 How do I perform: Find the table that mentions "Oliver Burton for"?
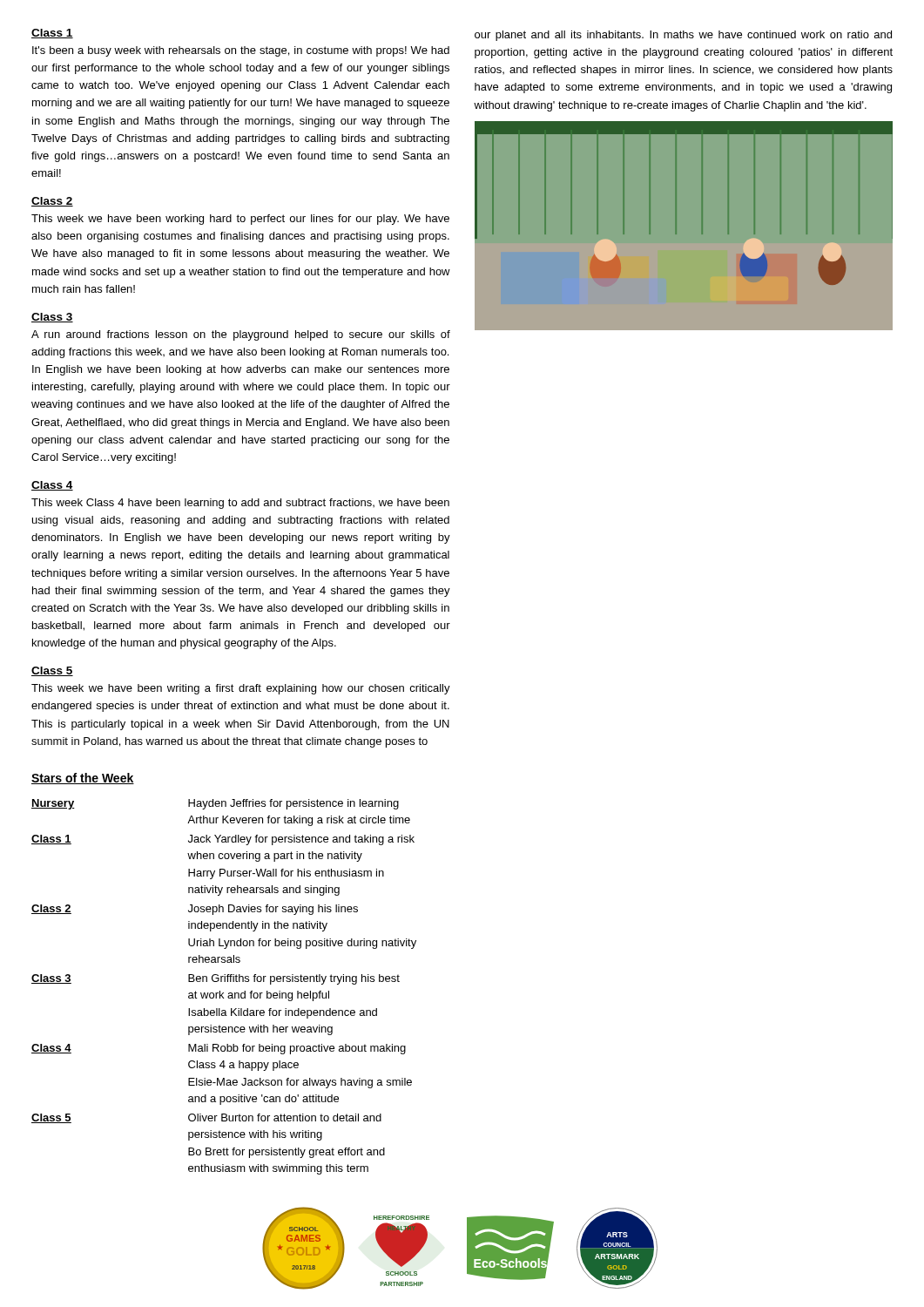click(x=462, y=986)
